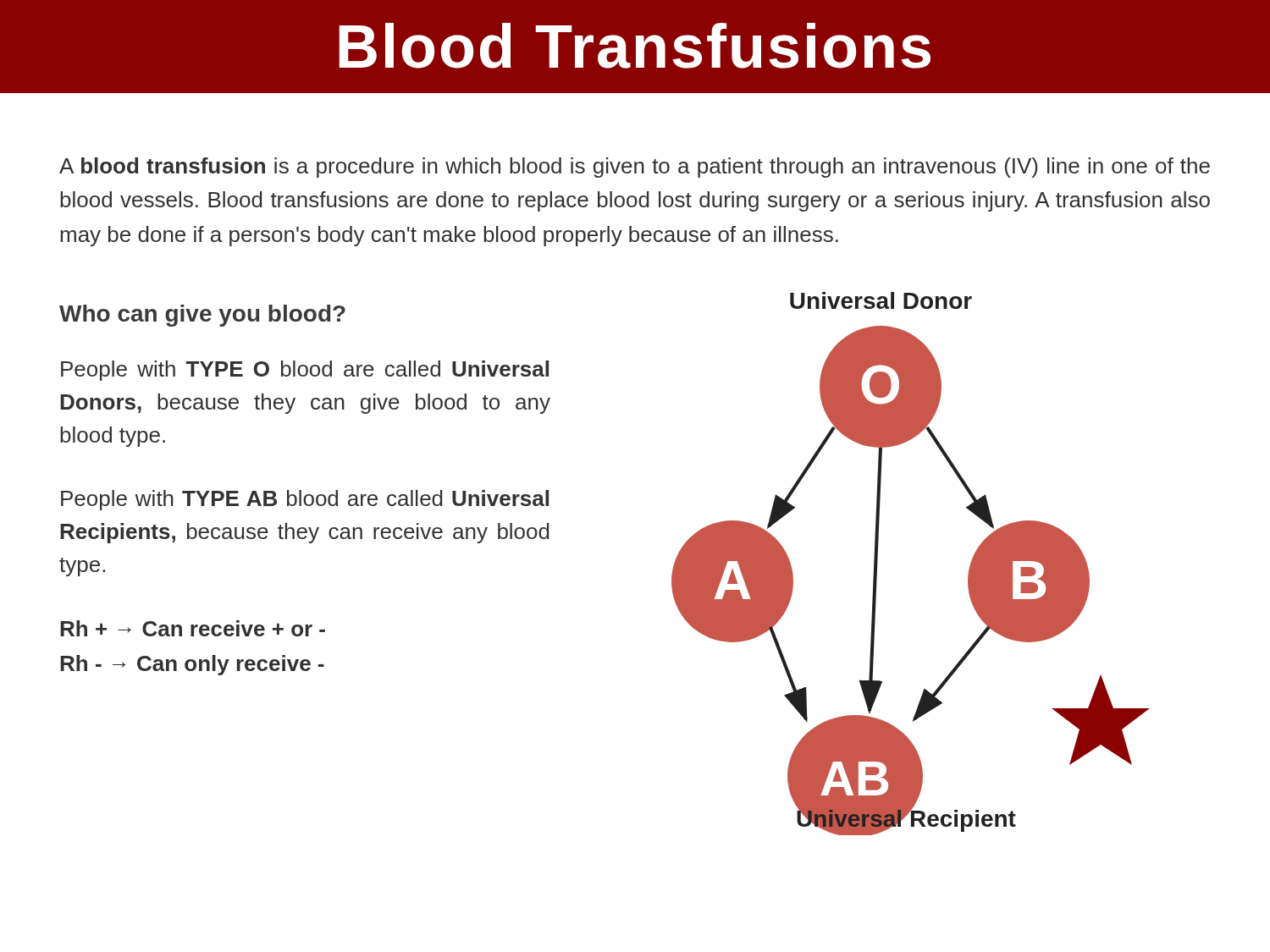Select the infographic

(880, 558)
